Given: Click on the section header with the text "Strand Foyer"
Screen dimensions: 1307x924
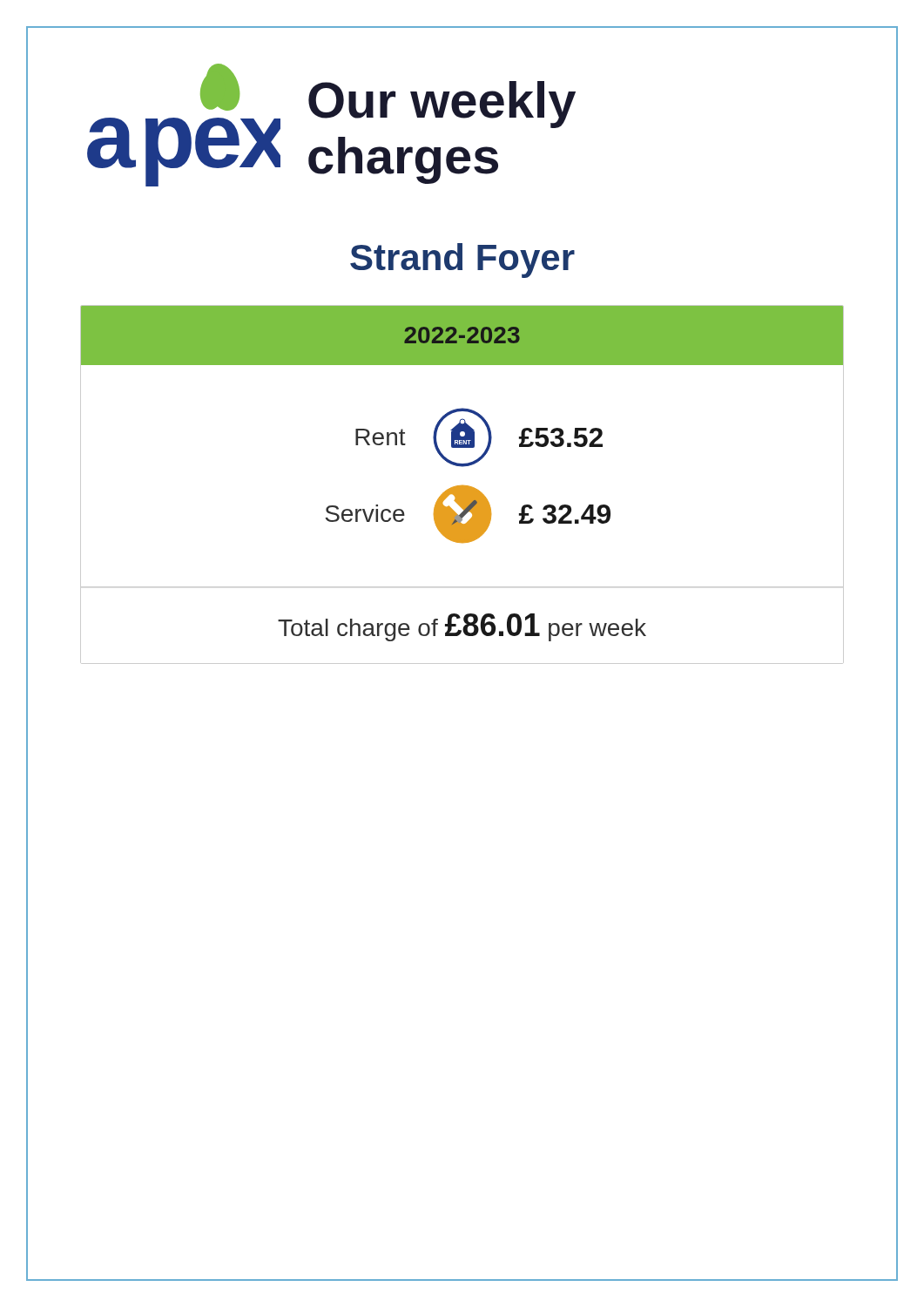Looking at the screenshot, I should (462, 257).
